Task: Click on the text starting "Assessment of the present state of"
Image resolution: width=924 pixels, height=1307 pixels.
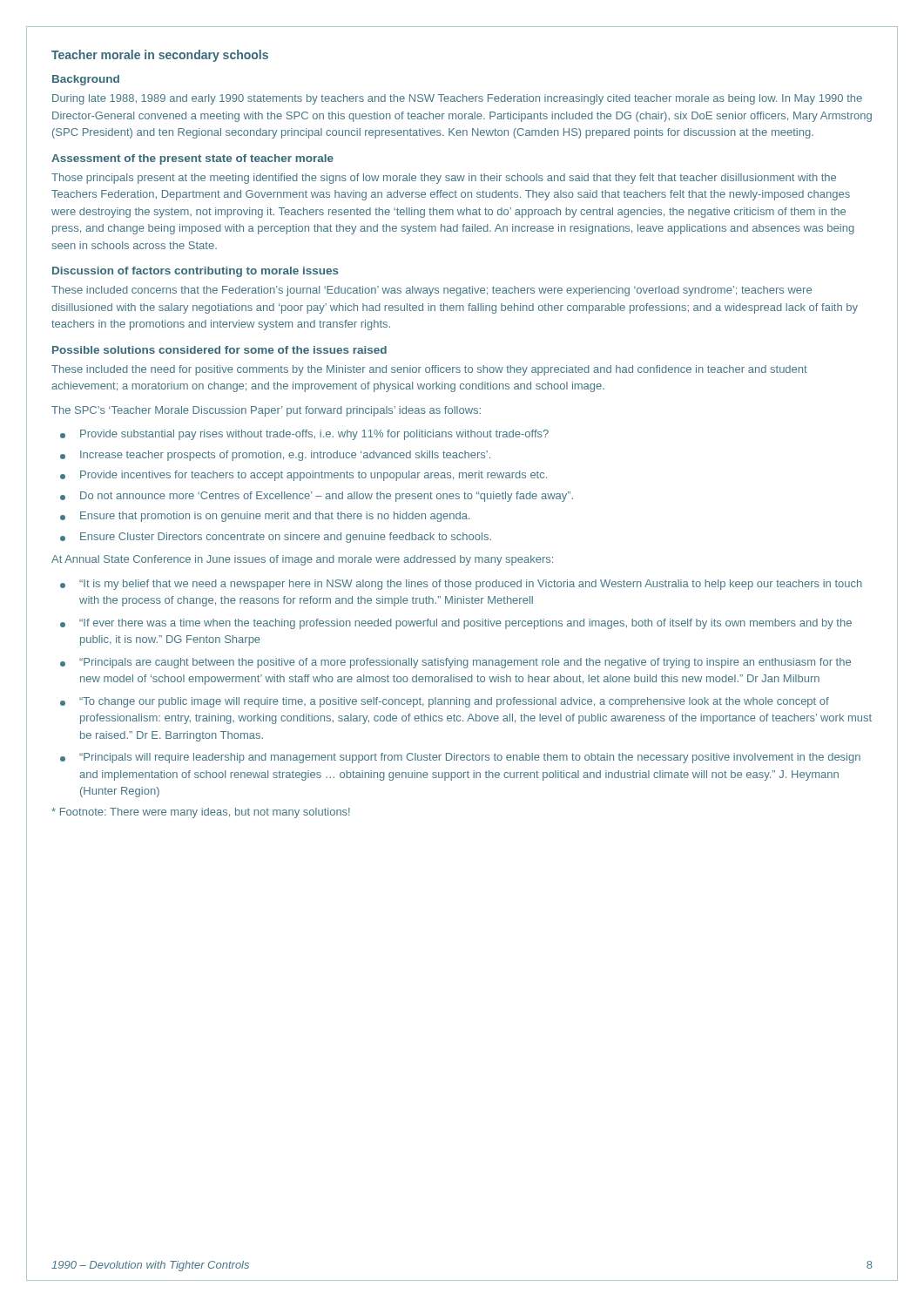Action: 193,158
